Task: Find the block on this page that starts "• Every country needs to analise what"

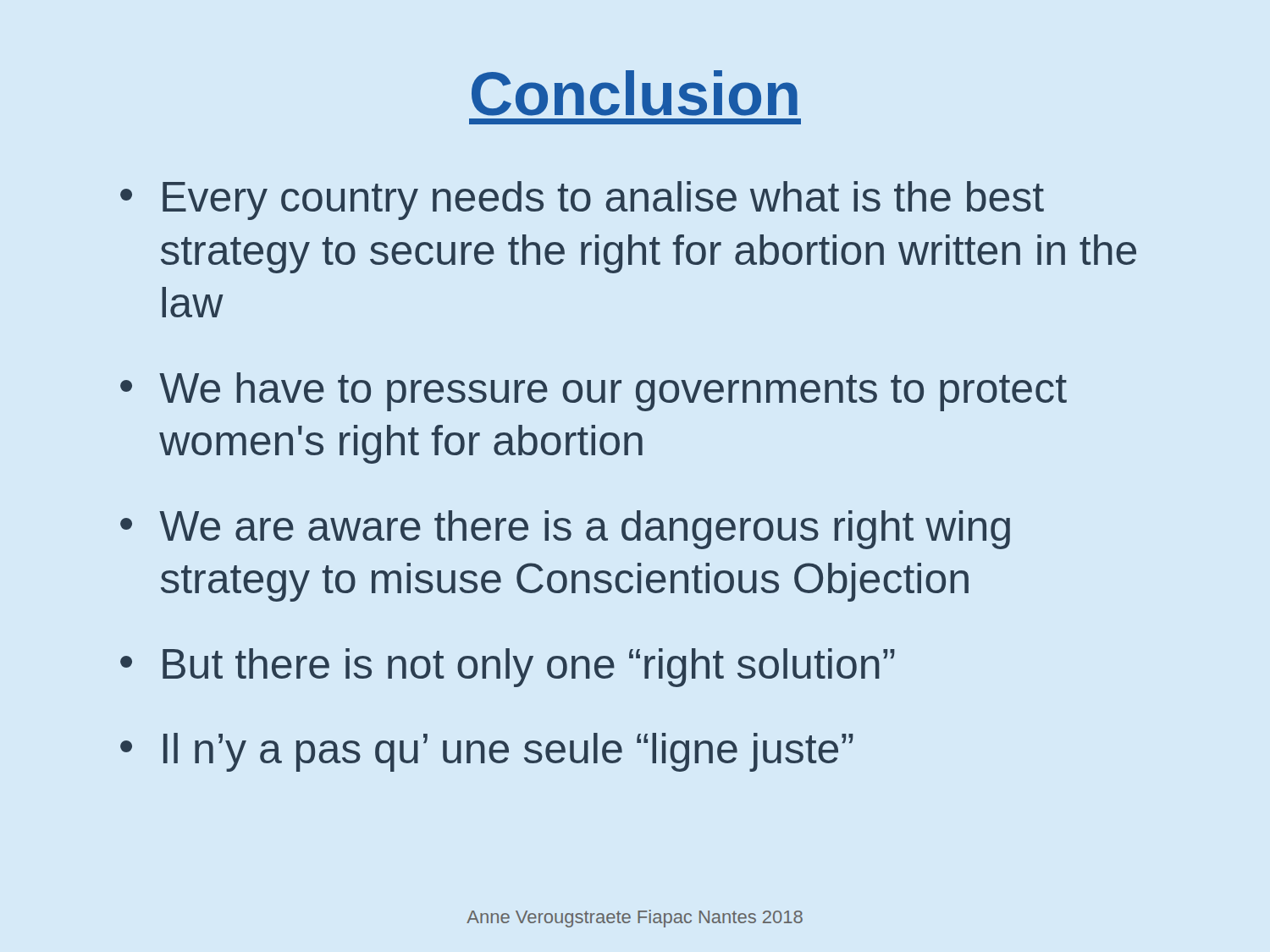Action: pyautogui.click(x=635, y=250)
